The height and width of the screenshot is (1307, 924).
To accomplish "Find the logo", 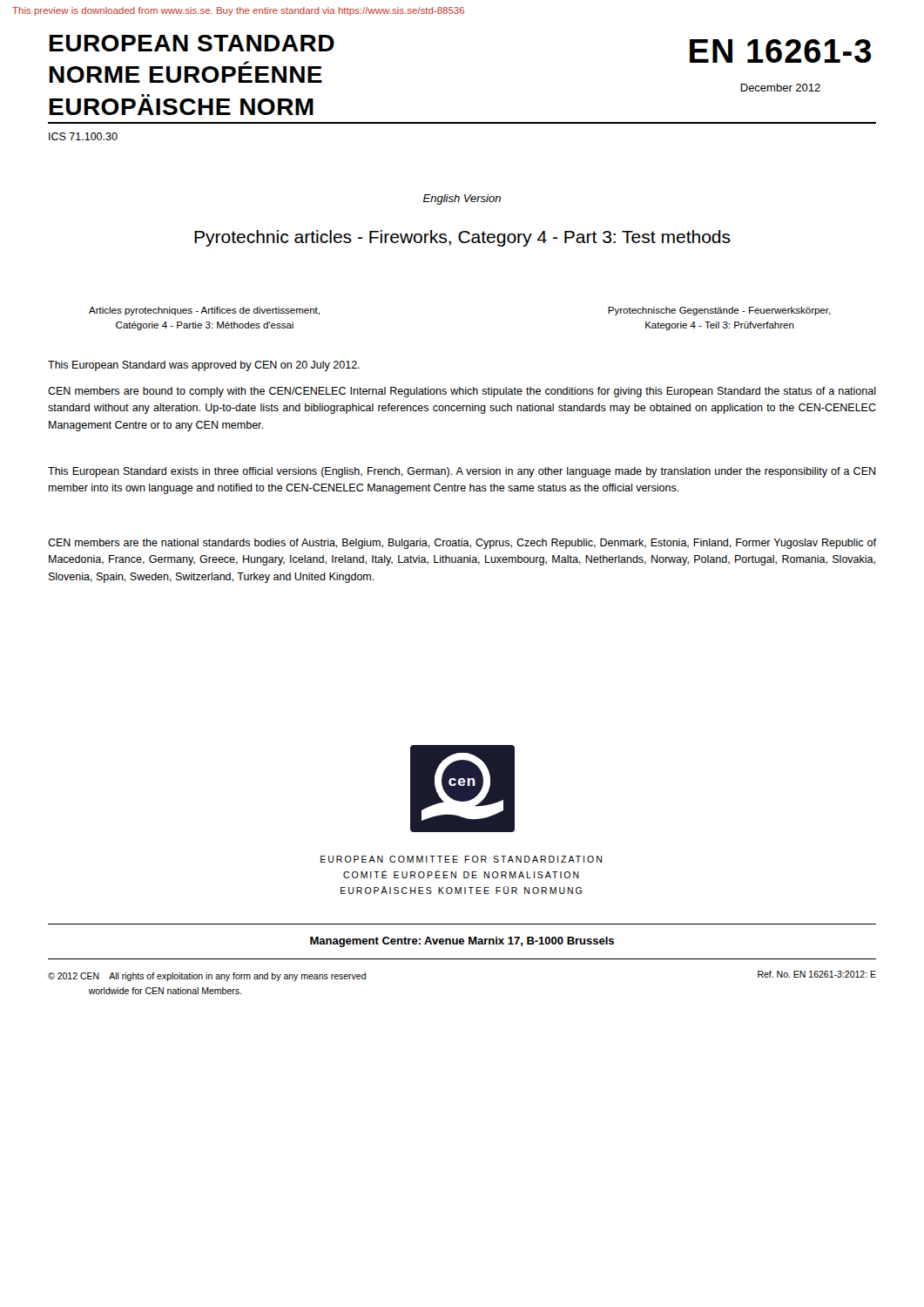I will pyautogui.click(x=462, y=789).
